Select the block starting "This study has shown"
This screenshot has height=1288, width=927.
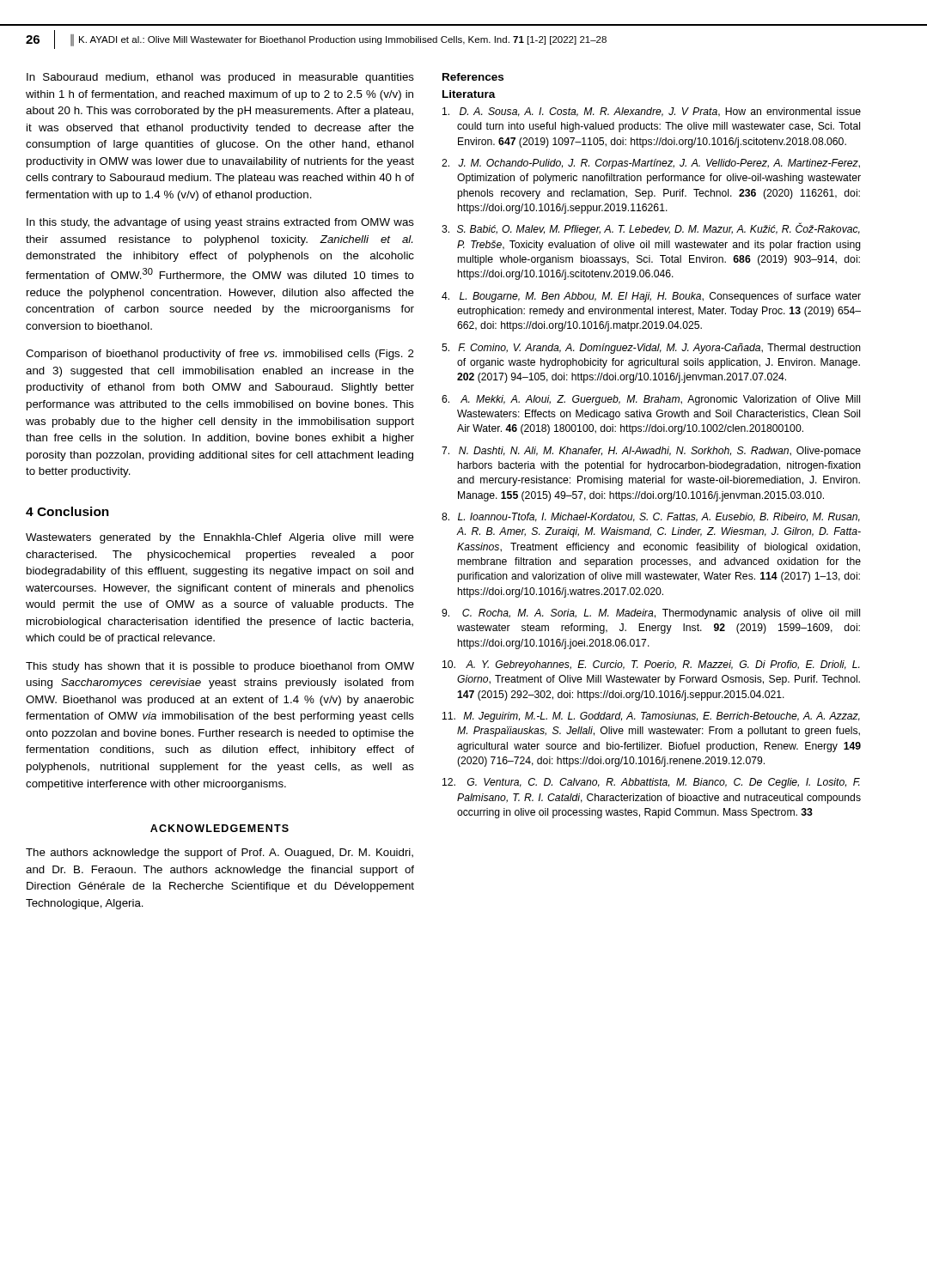(x=220, y=724)
